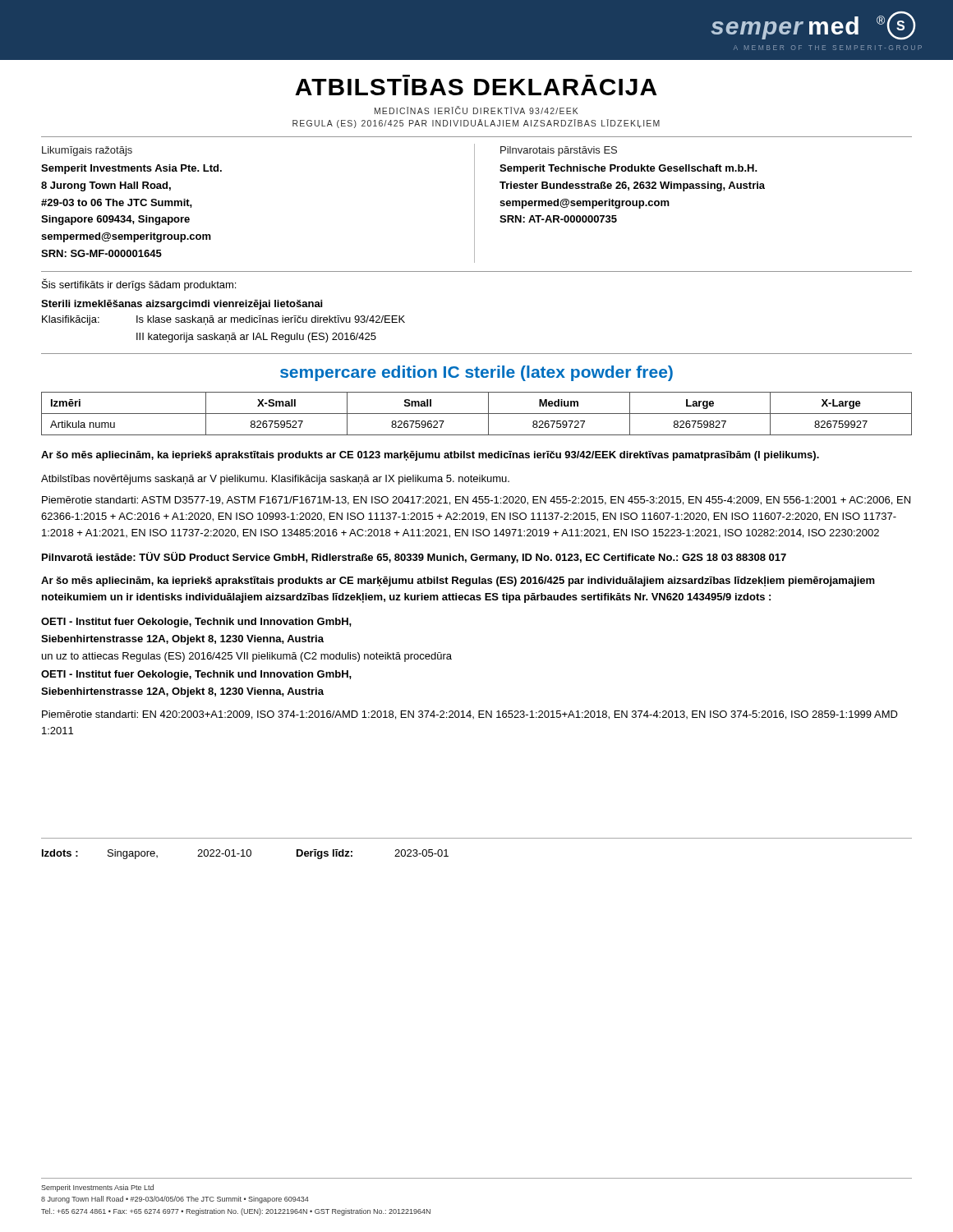
Task: Find the text block containing "REGULA (ES) 2016/425"
Action: [476, 123]
